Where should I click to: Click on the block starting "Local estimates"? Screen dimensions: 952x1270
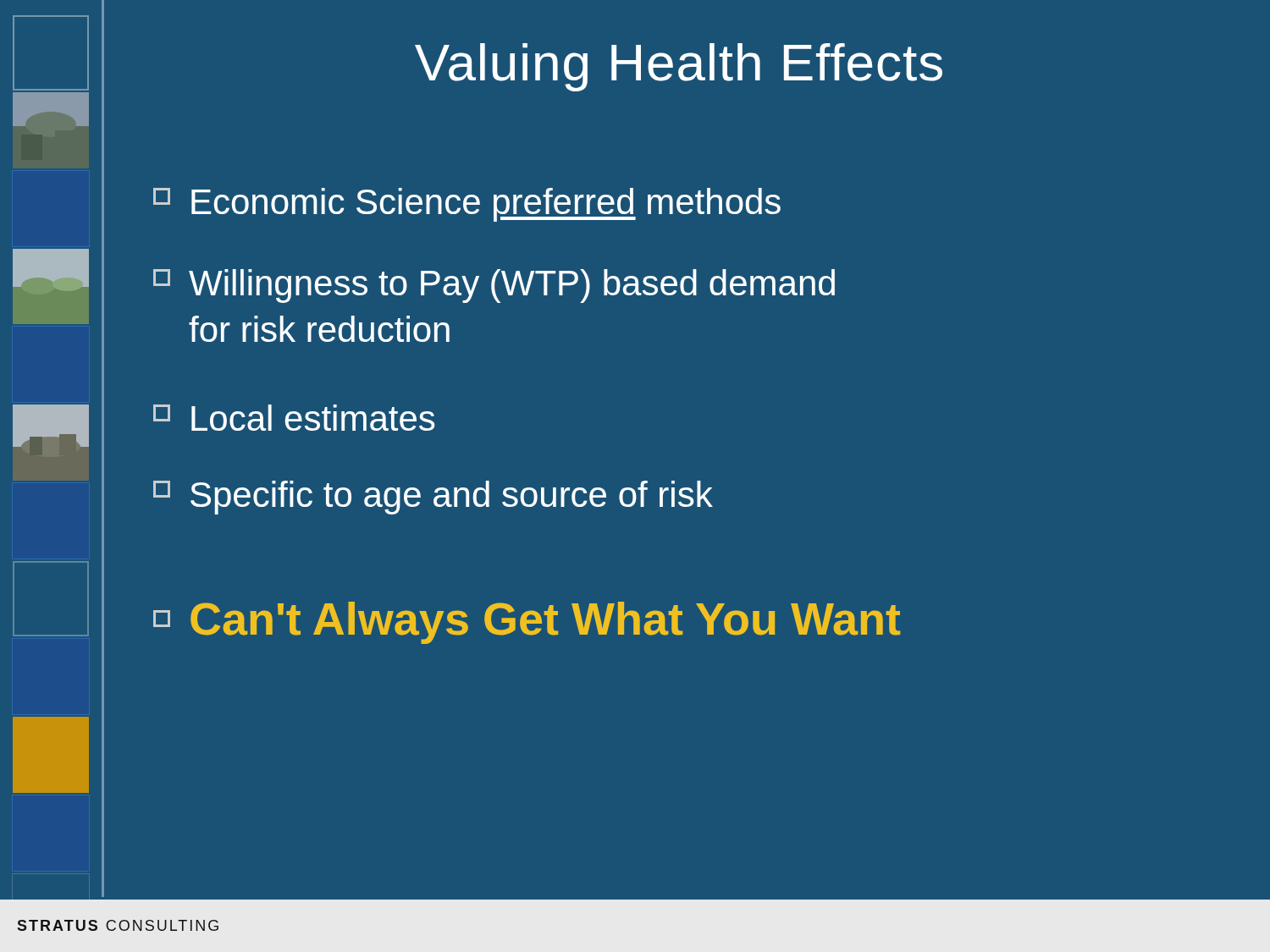tap(295, 419)
